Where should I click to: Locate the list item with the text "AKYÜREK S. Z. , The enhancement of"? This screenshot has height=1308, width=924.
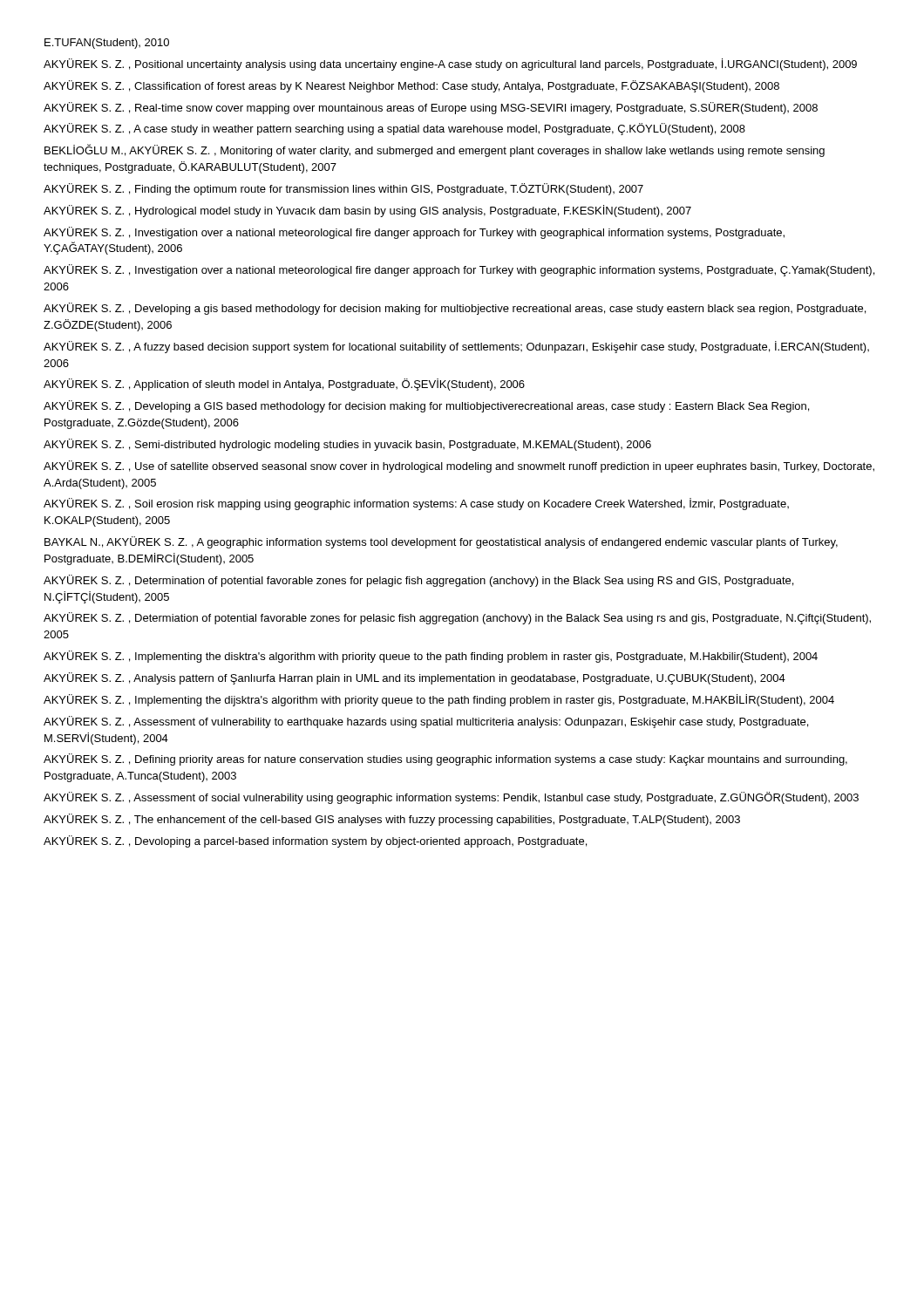point(392,819)
